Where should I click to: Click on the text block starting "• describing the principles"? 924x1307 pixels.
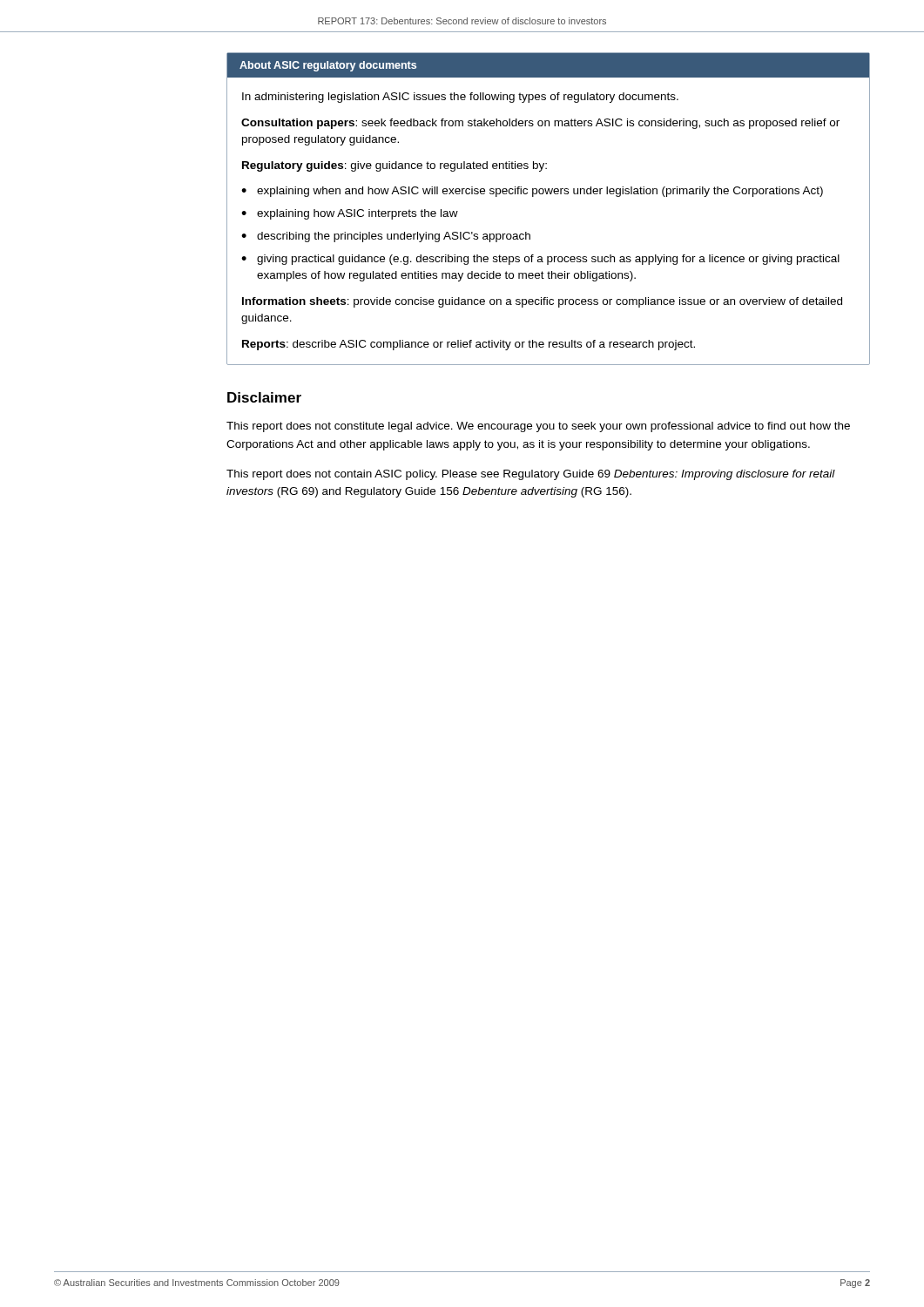386,237
